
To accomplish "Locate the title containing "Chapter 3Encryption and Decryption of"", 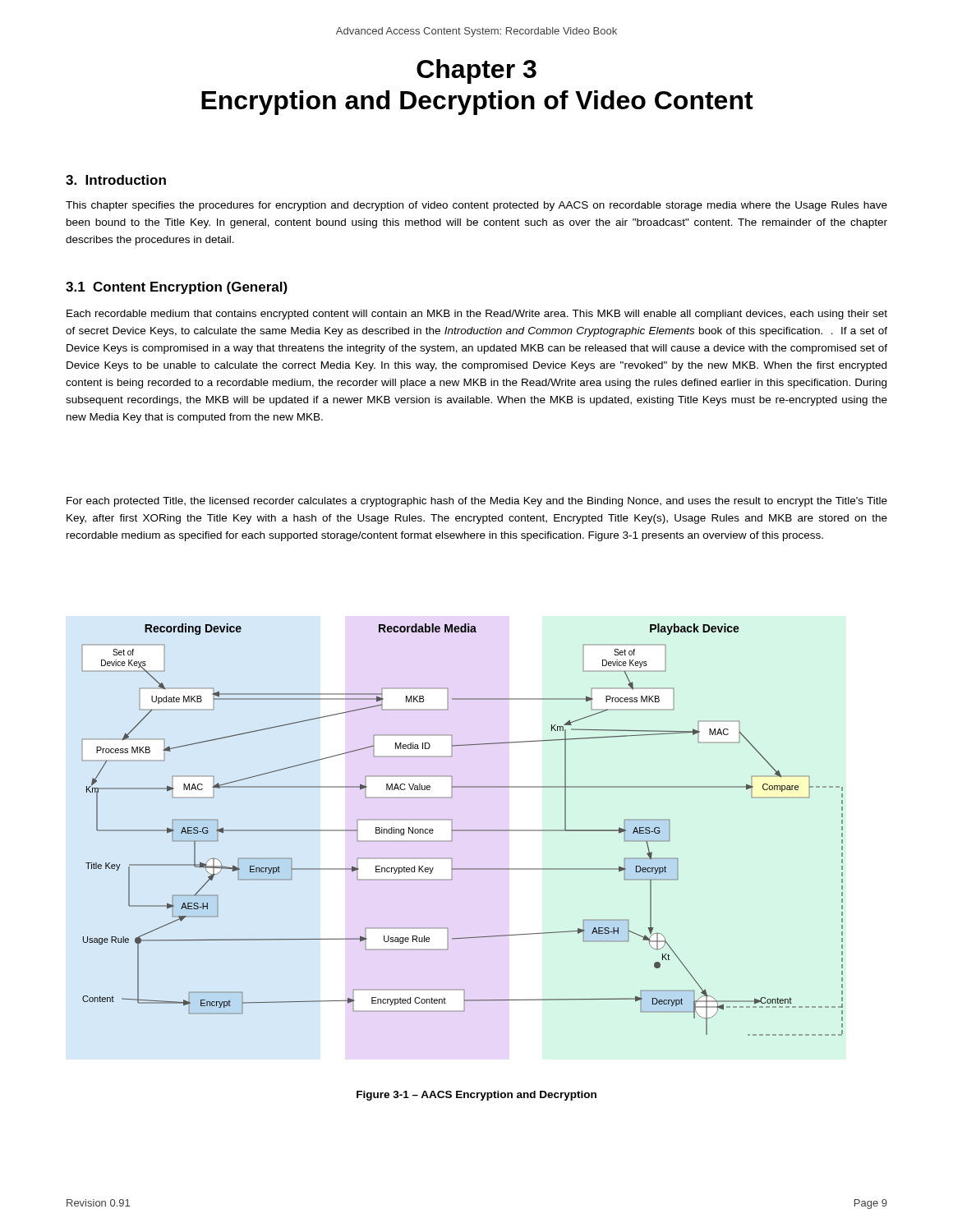I will 476,85.
